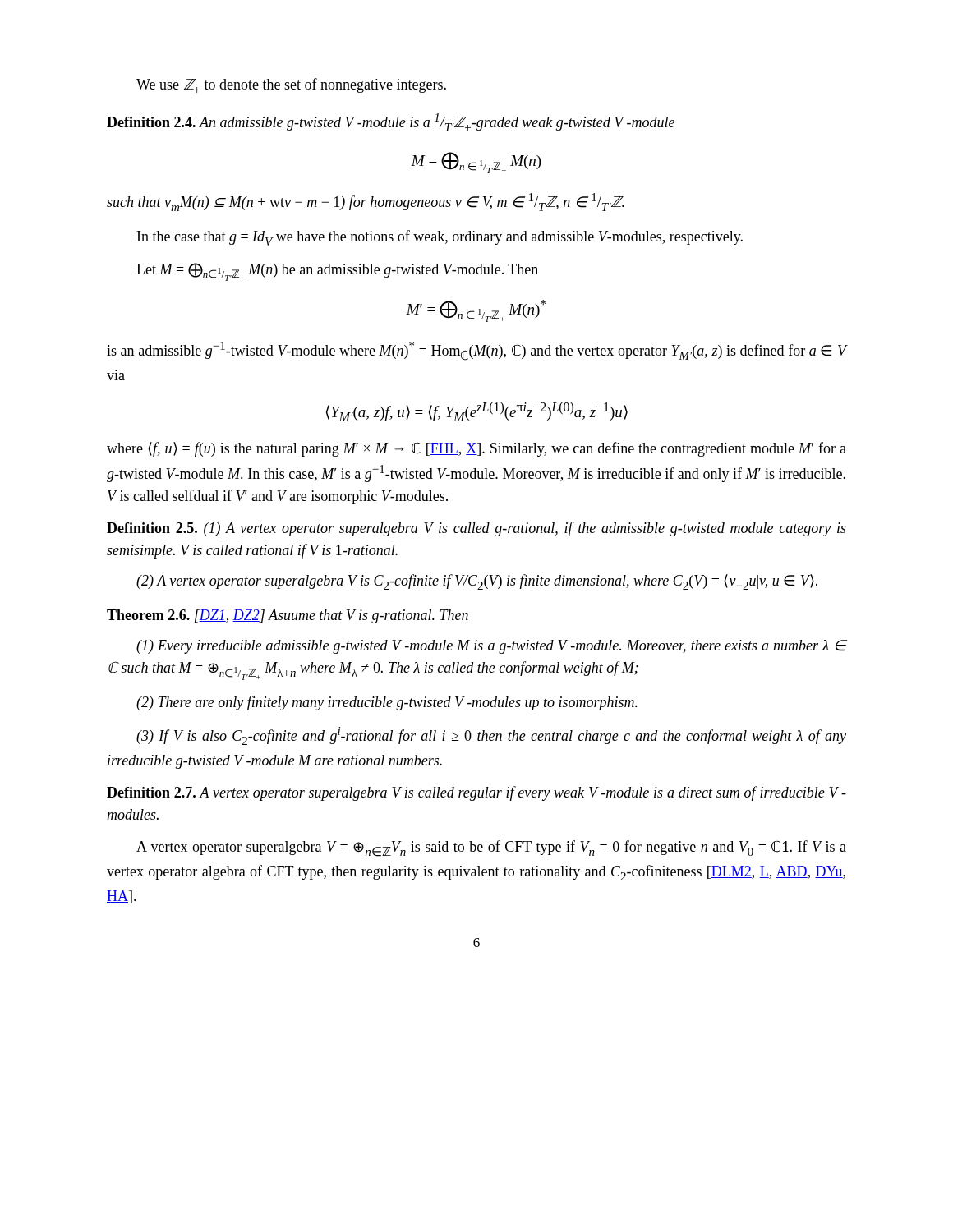Locate the region starting "where ⟨f, u⟩ ="
This screenshot has height=1232, width=953.
(476, 473)
